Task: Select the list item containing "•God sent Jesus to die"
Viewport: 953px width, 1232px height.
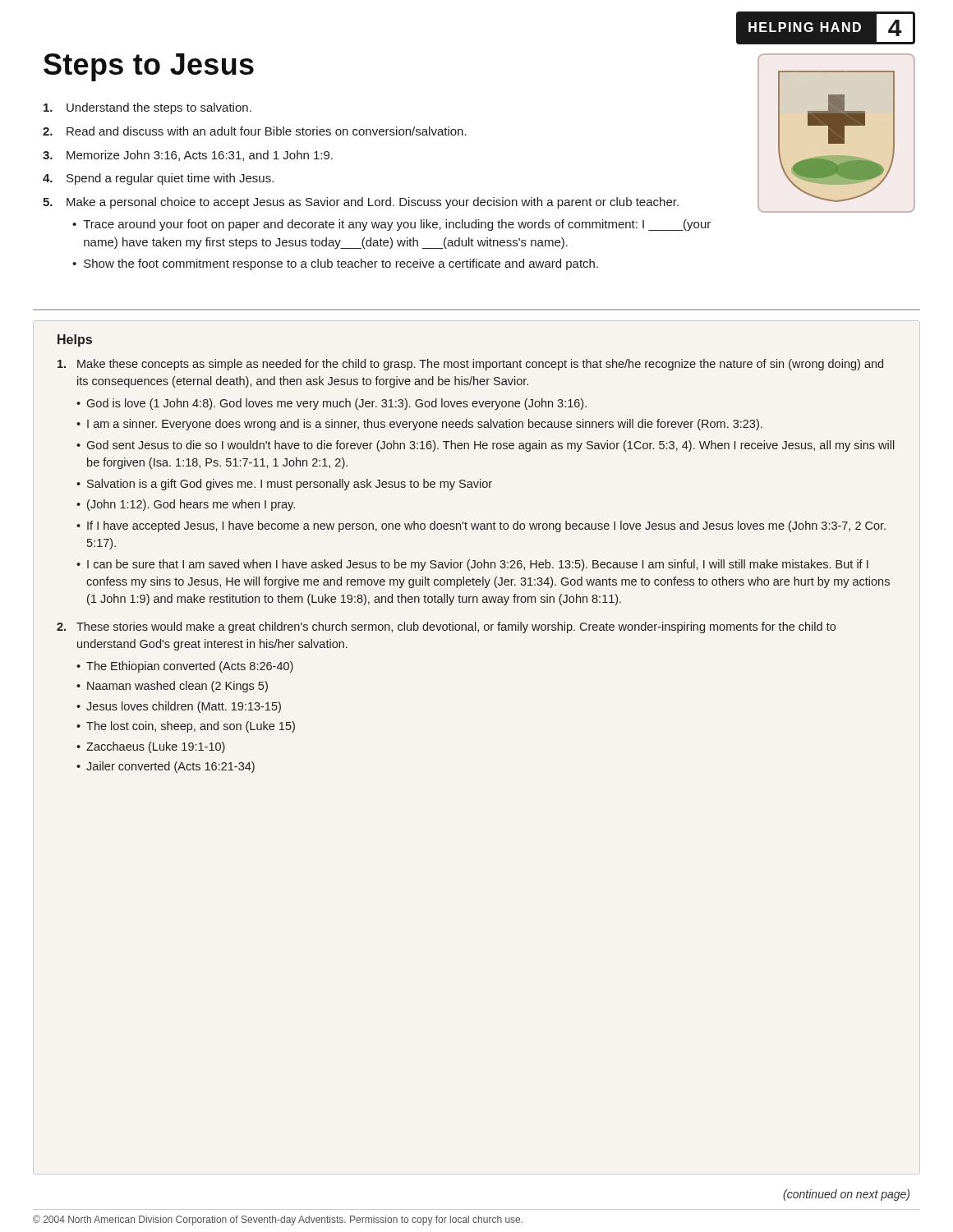Action: [486, 454]
